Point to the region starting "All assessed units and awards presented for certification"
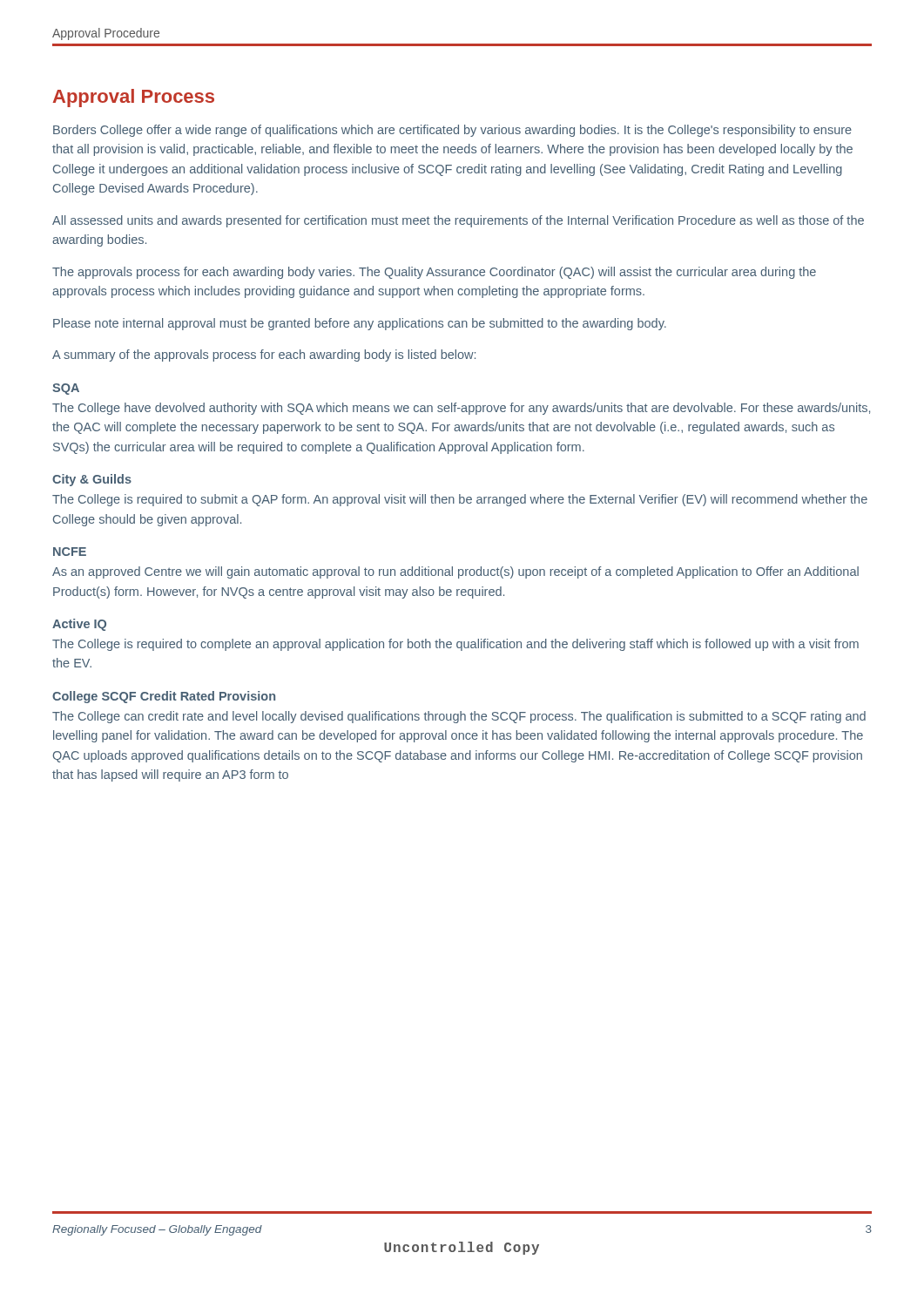The width and height of the screenshot is (924, 1307). coord(458,230)
